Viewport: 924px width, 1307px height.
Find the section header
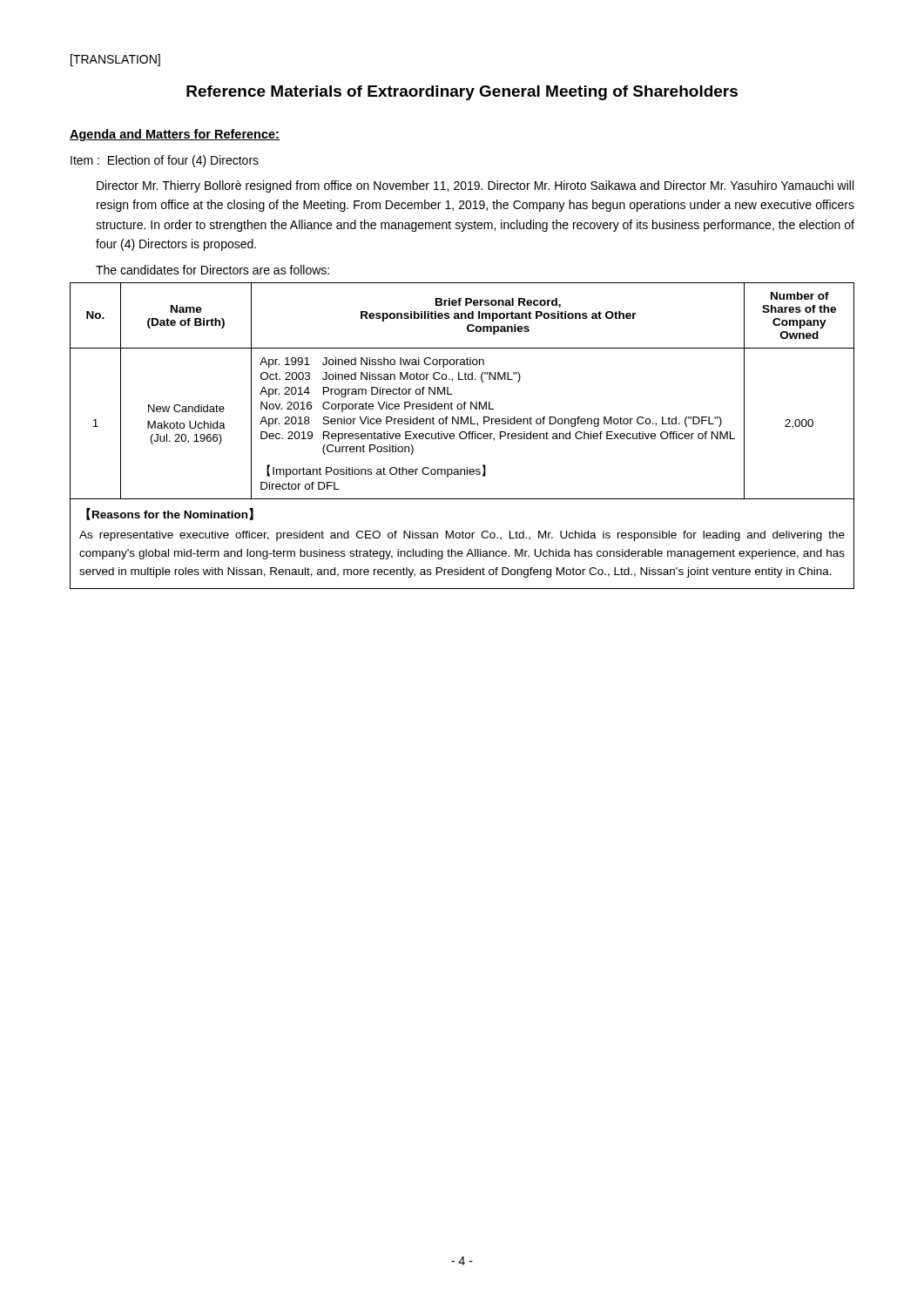click(175, 134)
